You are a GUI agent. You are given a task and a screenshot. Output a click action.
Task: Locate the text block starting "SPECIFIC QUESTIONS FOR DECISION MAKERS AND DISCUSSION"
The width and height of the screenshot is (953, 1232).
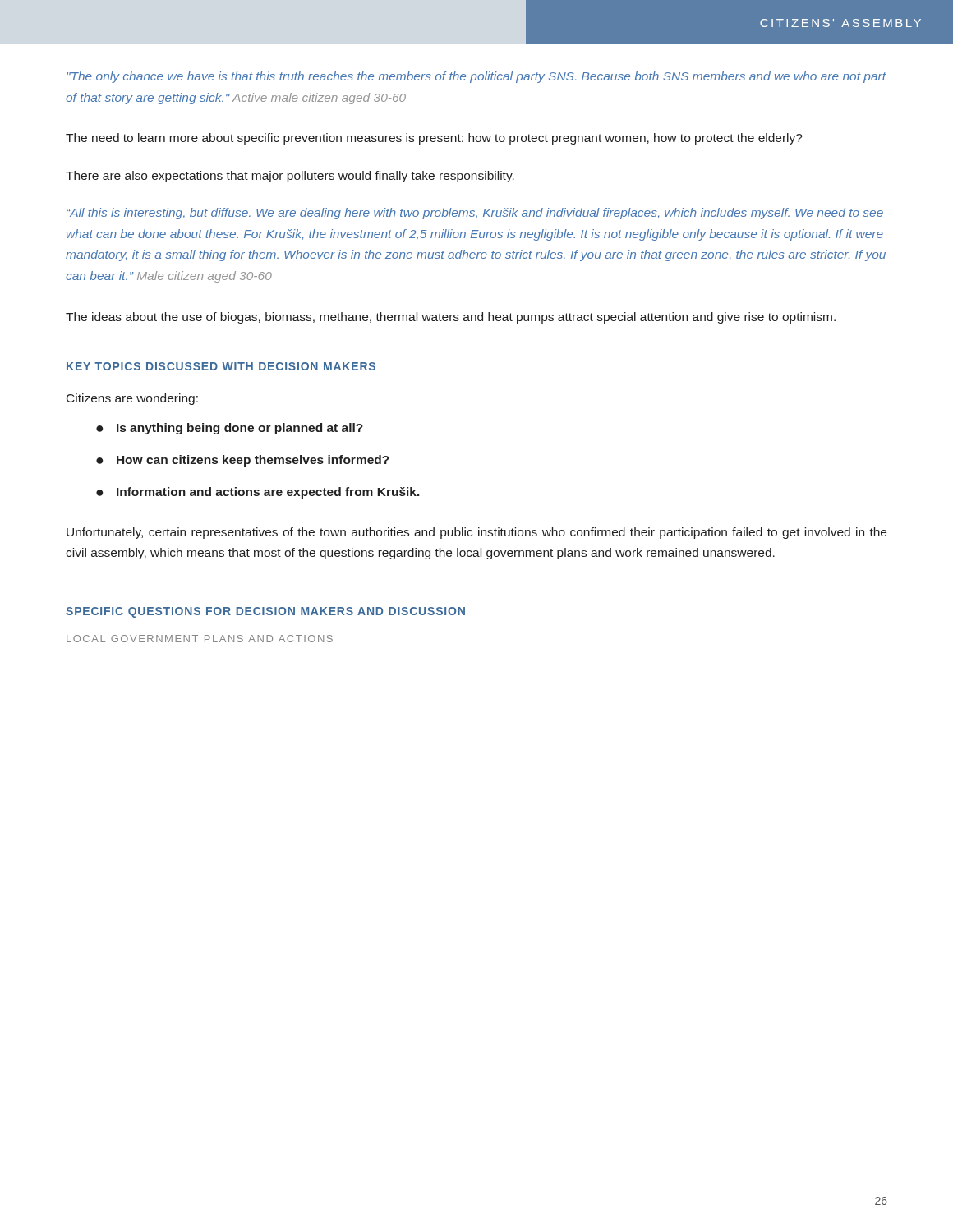(x=266, y=611)
